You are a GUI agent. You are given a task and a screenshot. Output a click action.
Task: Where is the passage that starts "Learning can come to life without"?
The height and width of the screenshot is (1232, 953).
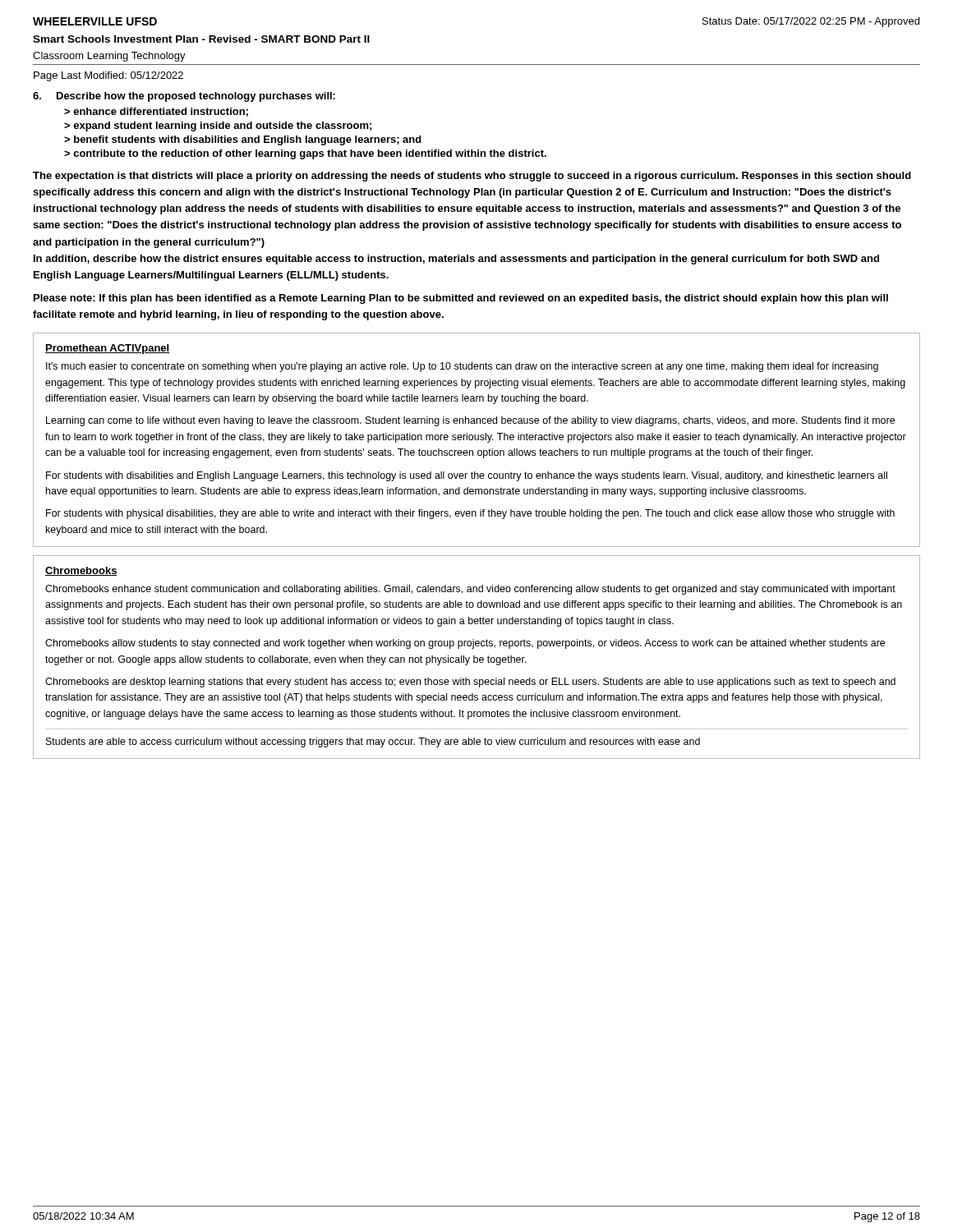click(476, 437)
